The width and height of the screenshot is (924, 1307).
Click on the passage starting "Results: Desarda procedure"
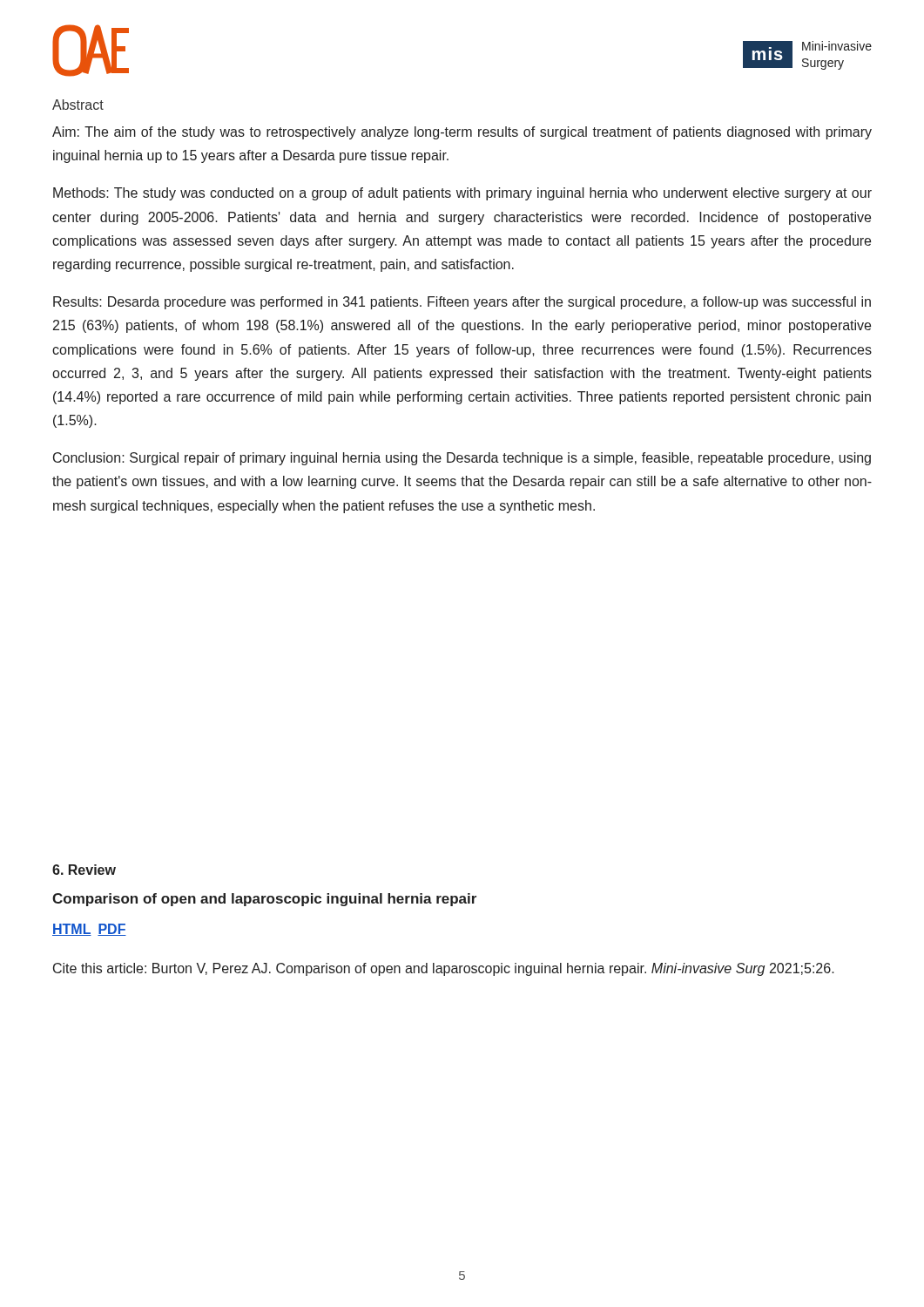pyautogui.click(x=462, y=361)
